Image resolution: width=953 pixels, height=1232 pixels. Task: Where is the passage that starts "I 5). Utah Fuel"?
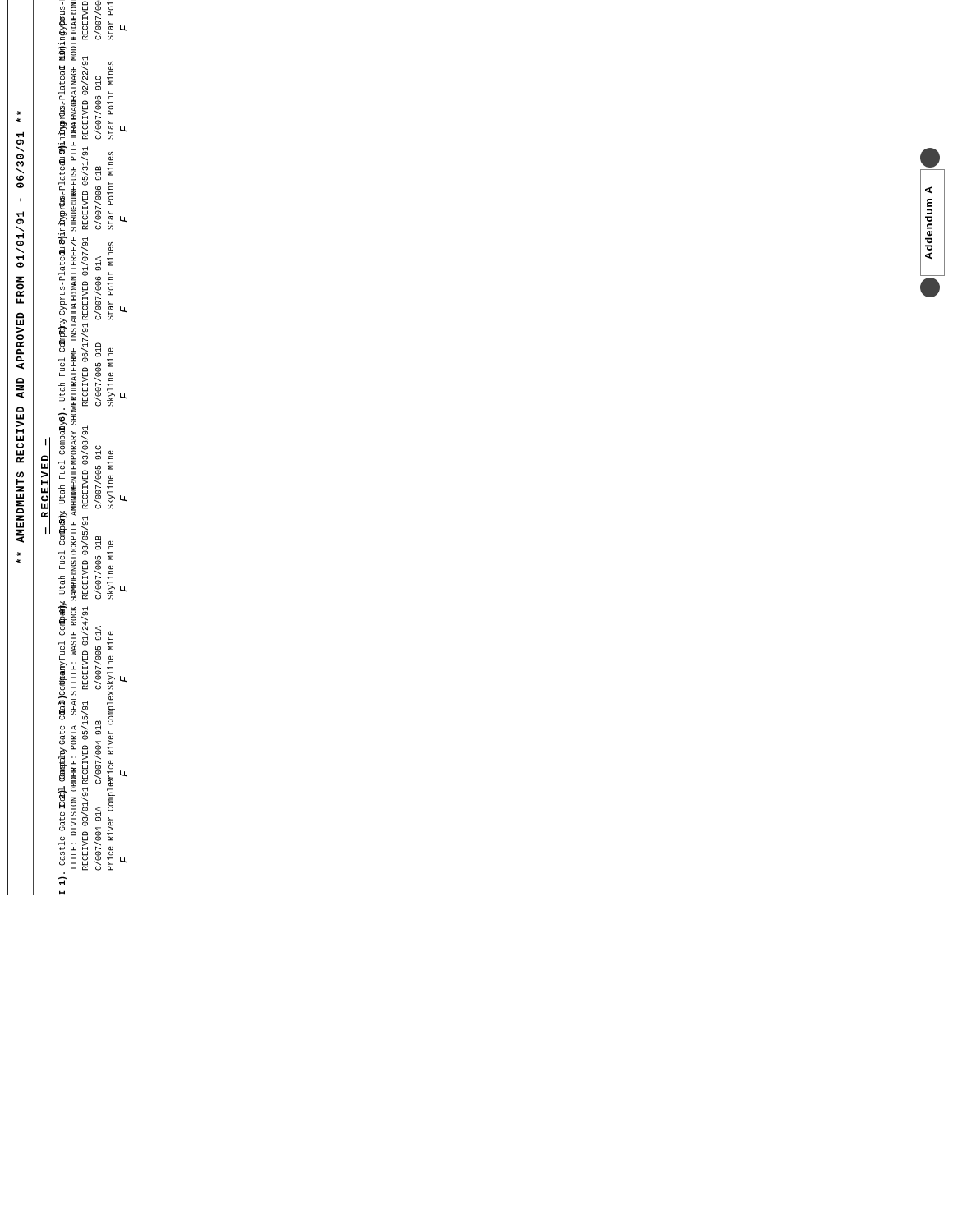pyautogui.click(x=95, y=445)
